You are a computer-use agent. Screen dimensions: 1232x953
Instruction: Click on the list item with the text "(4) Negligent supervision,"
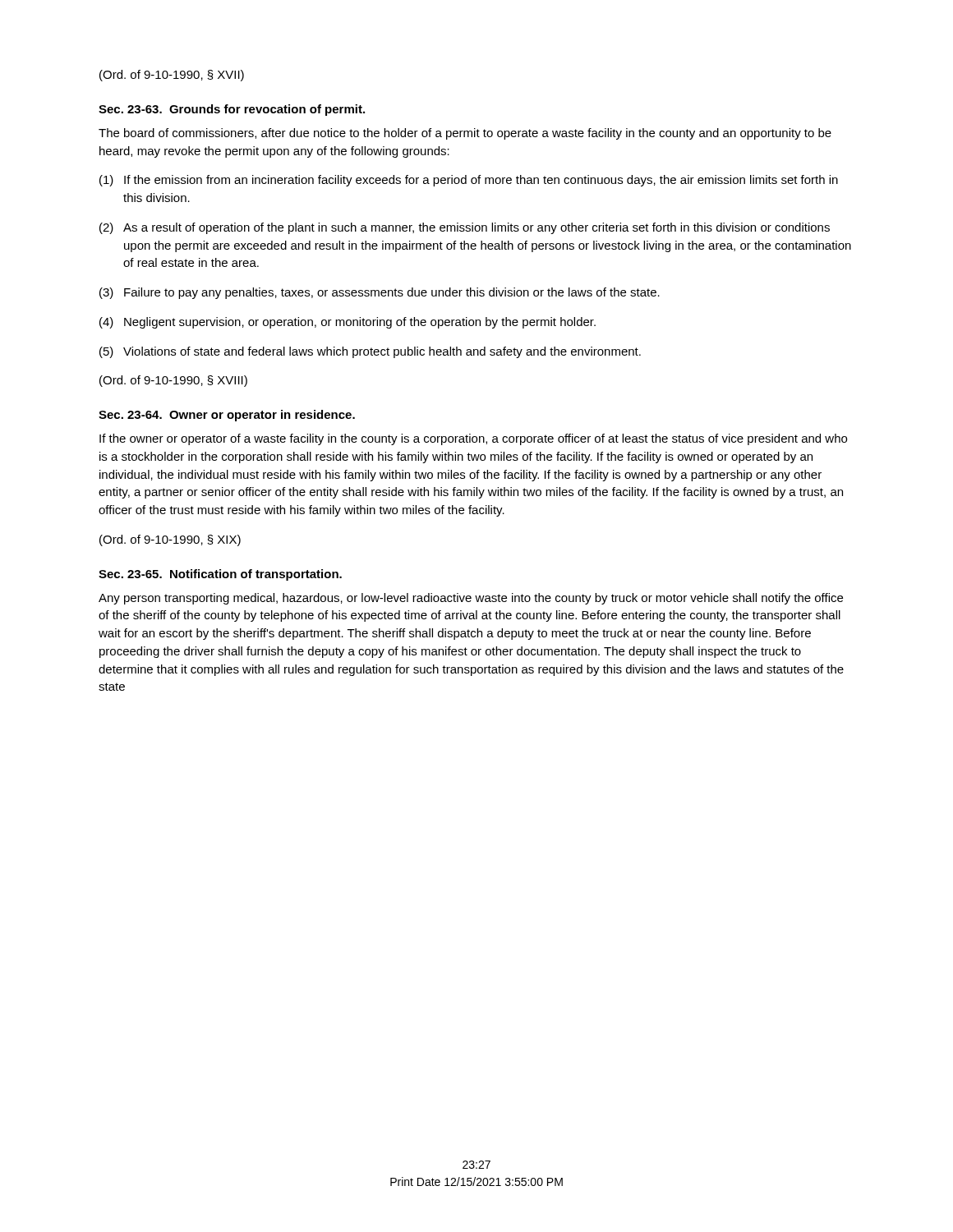click(476, 322)
